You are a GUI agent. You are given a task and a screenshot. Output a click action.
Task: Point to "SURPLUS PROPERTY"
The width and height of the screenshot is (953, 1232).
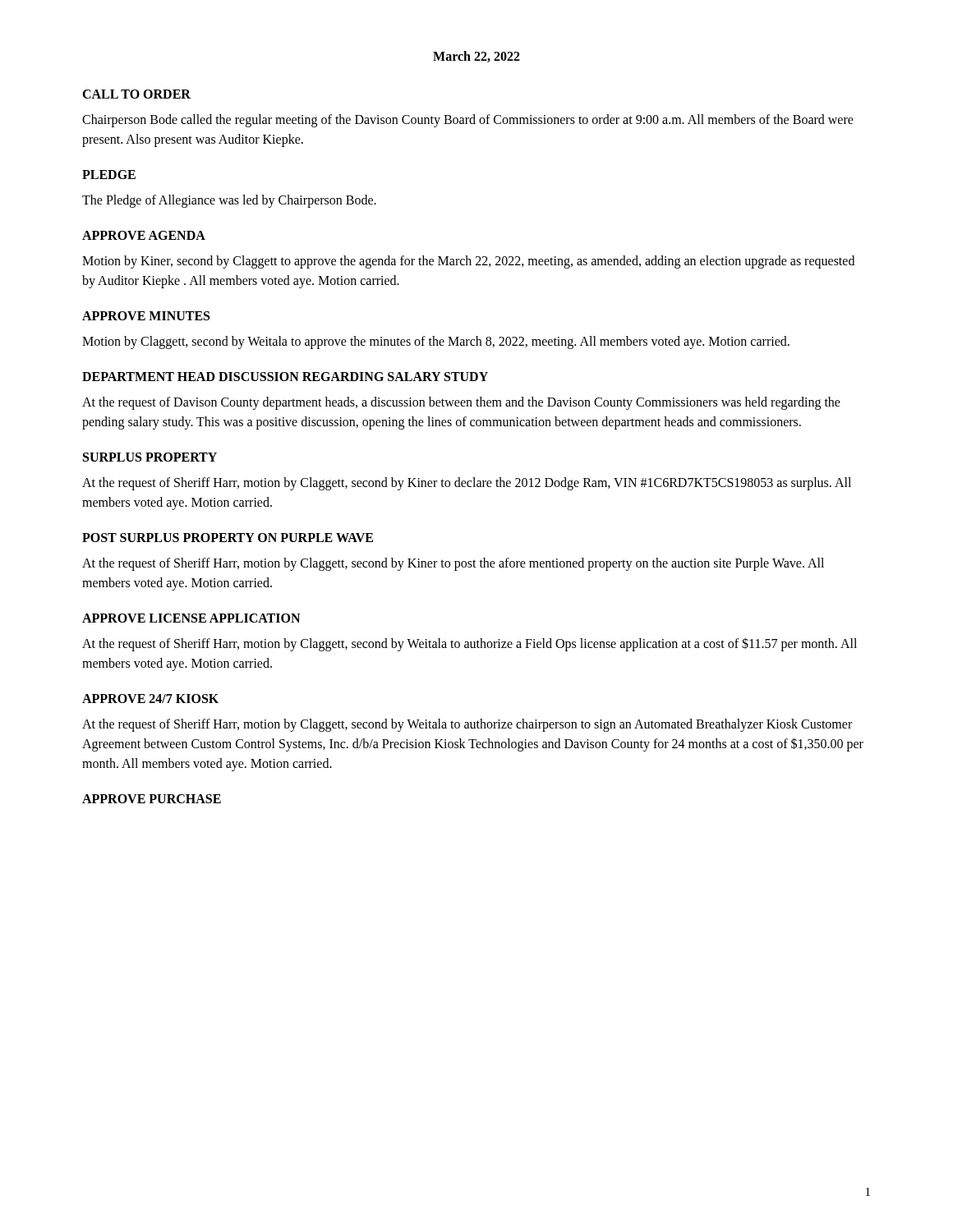150,457
